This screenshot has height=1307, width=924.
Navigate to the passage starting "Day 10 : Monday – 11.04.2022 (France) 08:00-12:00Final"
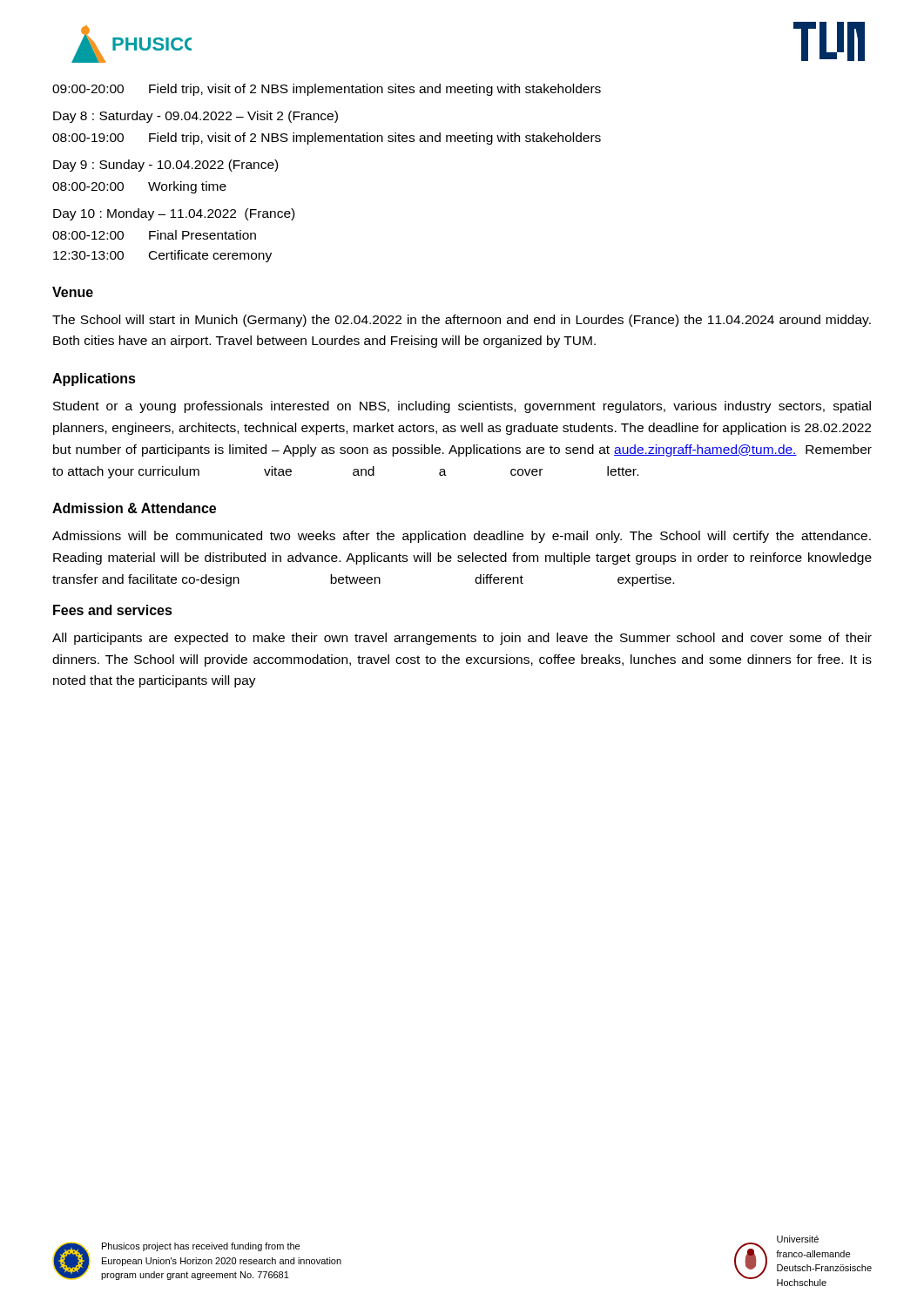tap(174, 214)
